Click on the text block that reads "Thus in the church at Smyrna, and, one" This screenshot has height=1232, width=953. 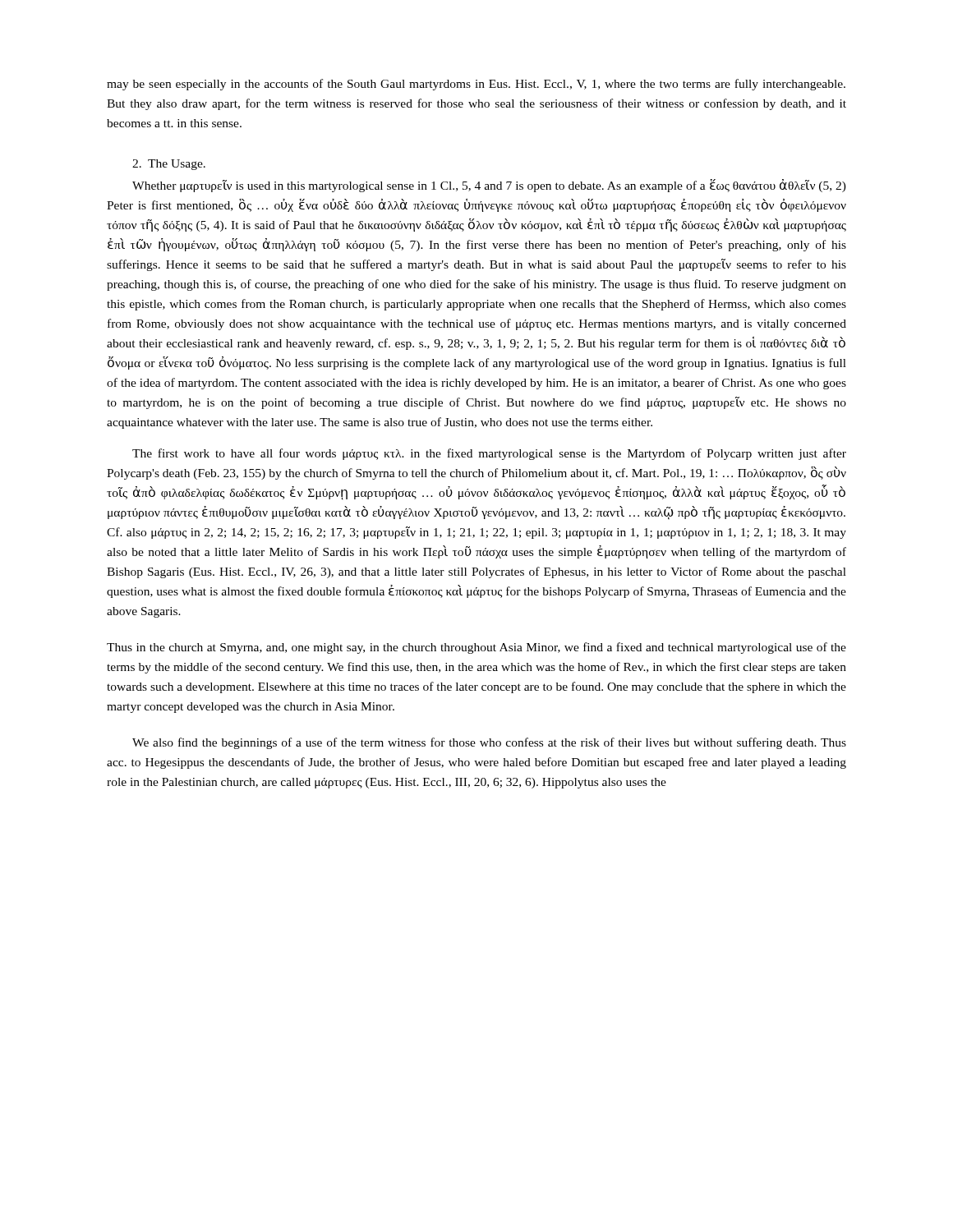[x=476, y=677]
